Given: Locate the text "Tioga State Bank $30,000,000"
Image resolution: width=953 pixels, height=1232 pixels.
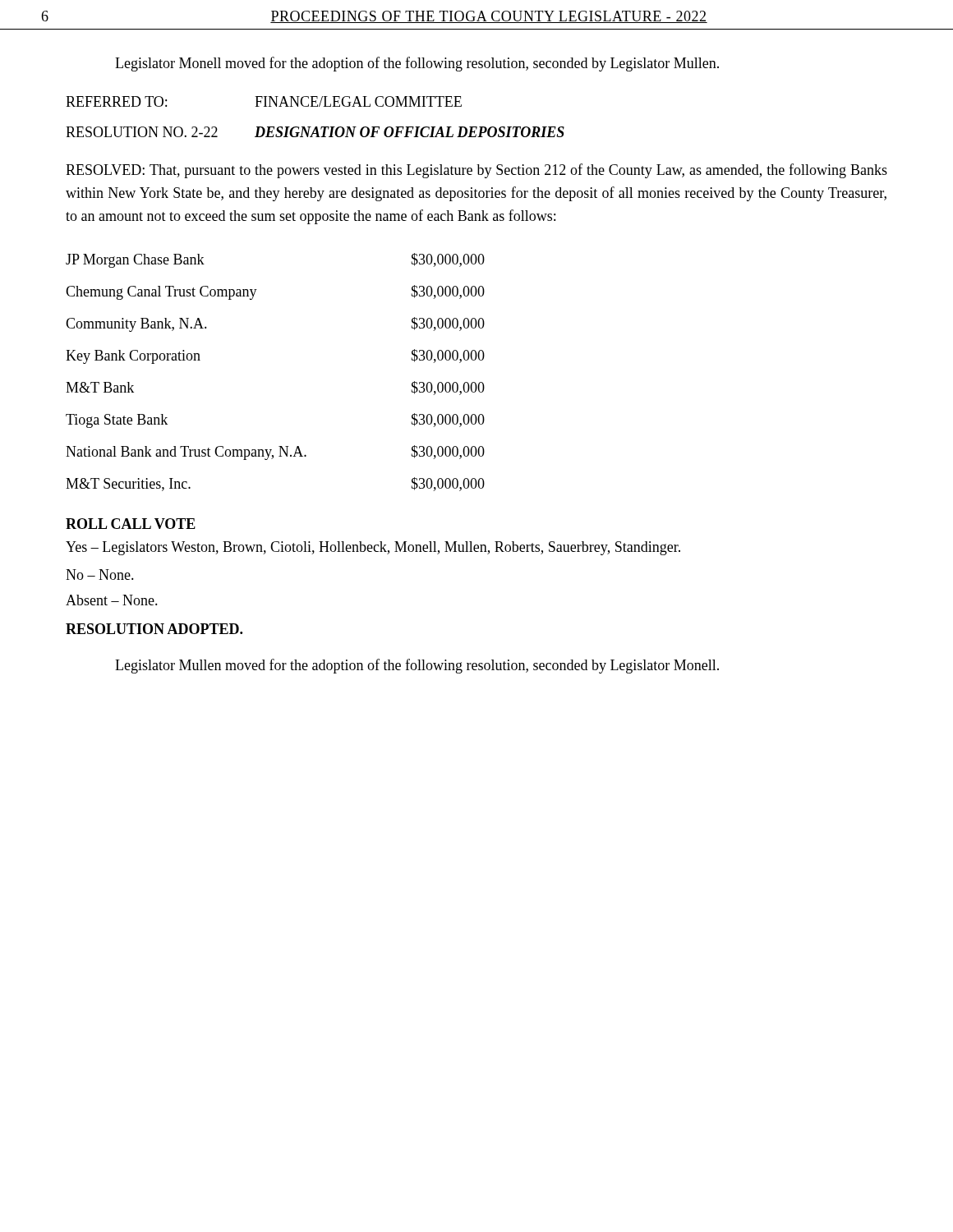Looking at the screenshot, I should pyautogui.click(x=121, y=420).
